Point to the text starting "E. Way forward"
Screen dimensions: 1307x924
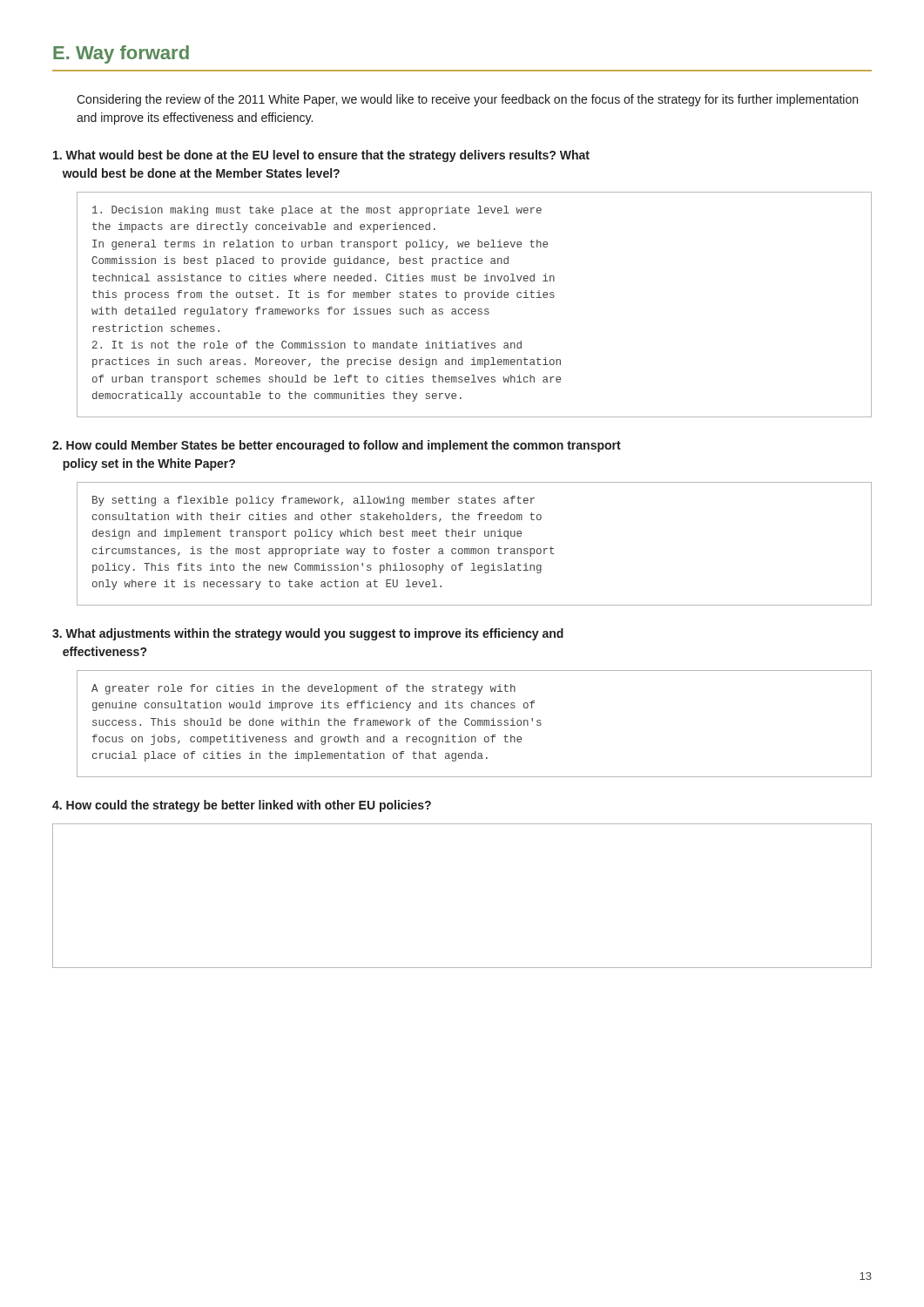[x=121, y=53]
